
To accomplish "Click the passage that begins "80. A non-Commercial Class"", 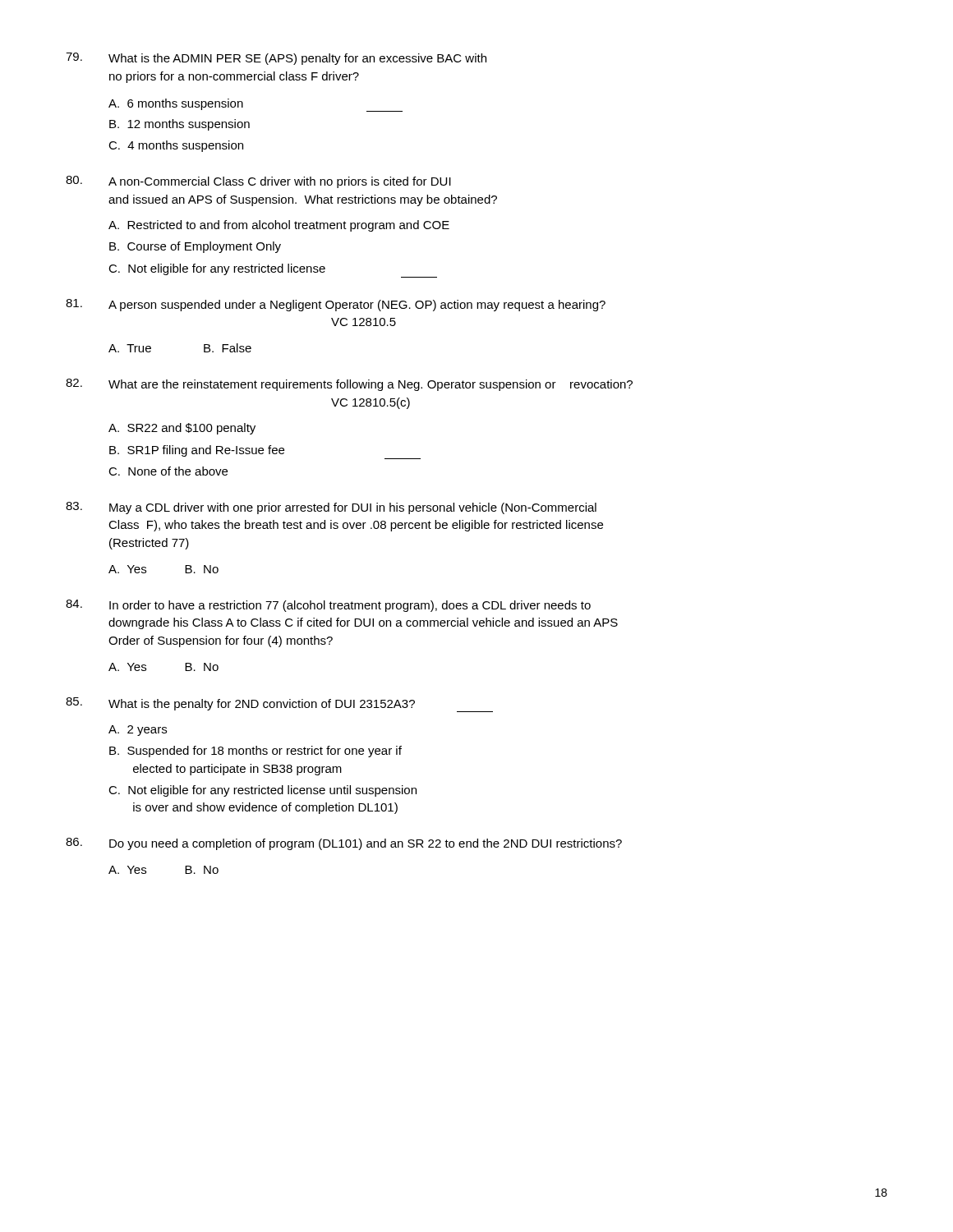I will coord(258,182).
